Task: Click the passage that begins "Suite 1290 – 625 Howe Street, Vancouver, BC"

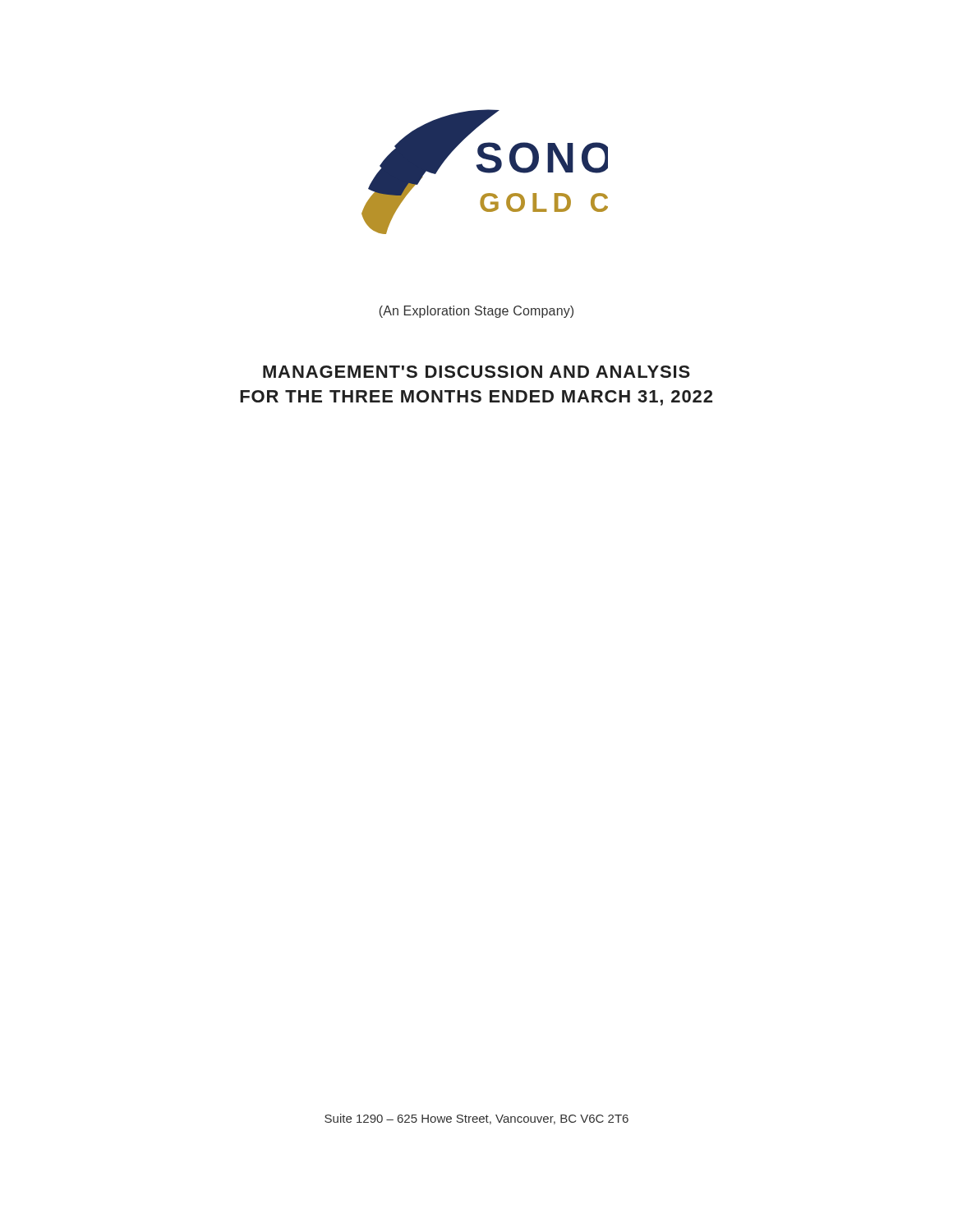Action: 476,1118
